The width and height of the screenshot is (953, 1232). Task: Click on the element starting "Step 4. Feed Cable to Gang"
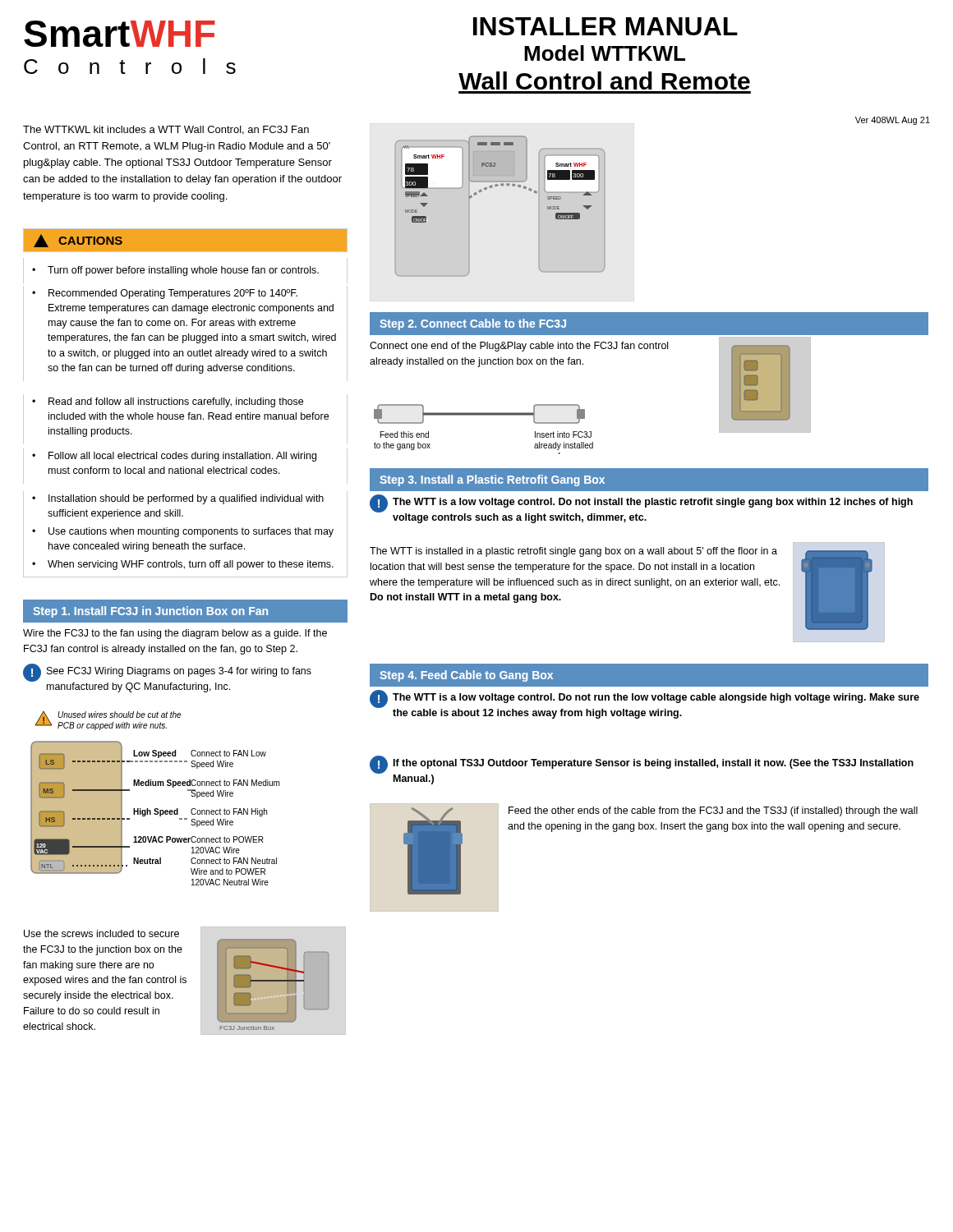click(649, 675)
